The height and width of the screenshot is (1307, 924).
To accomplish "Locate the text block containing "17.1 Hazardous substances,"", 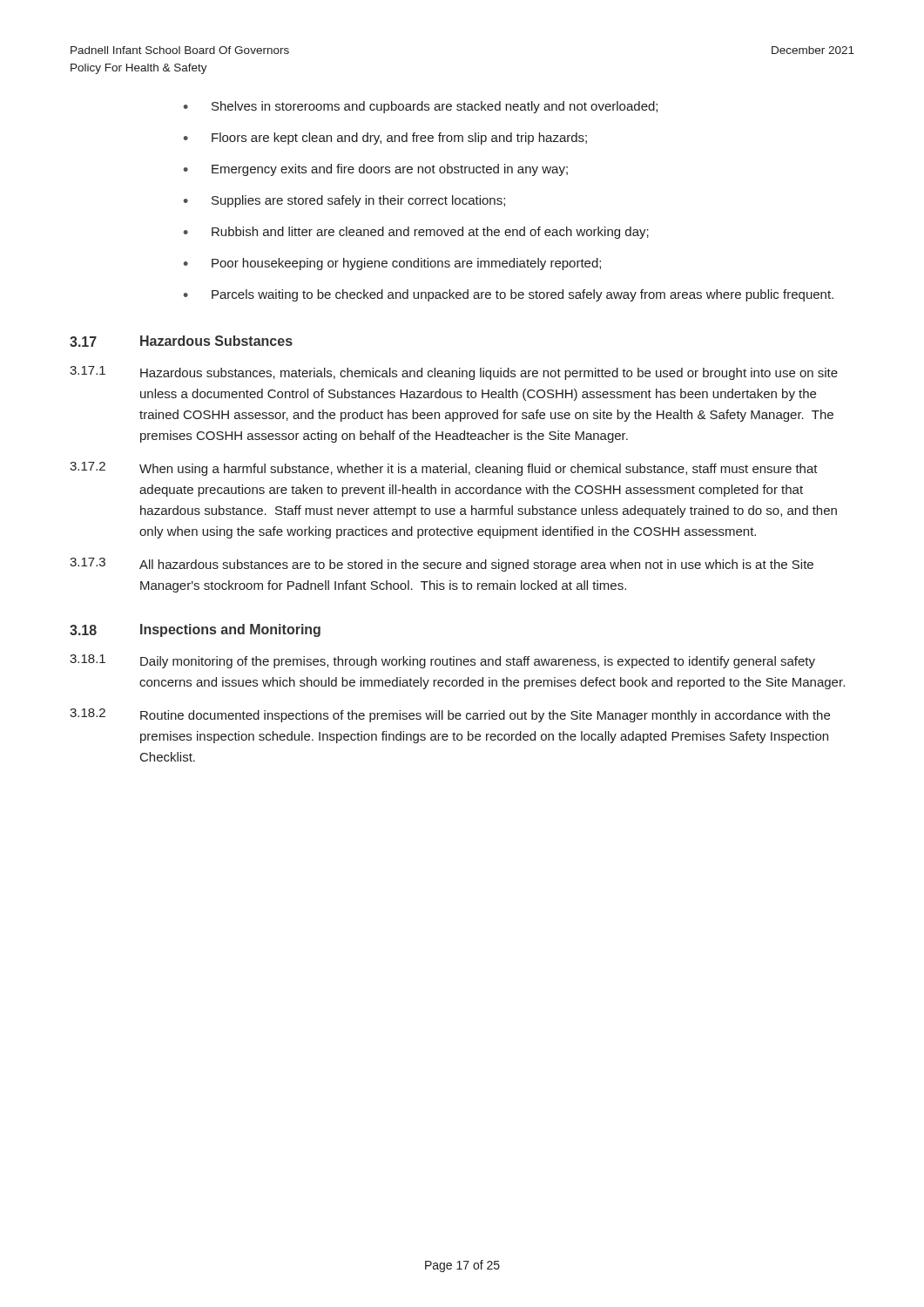I will click(x=462, y=404).
